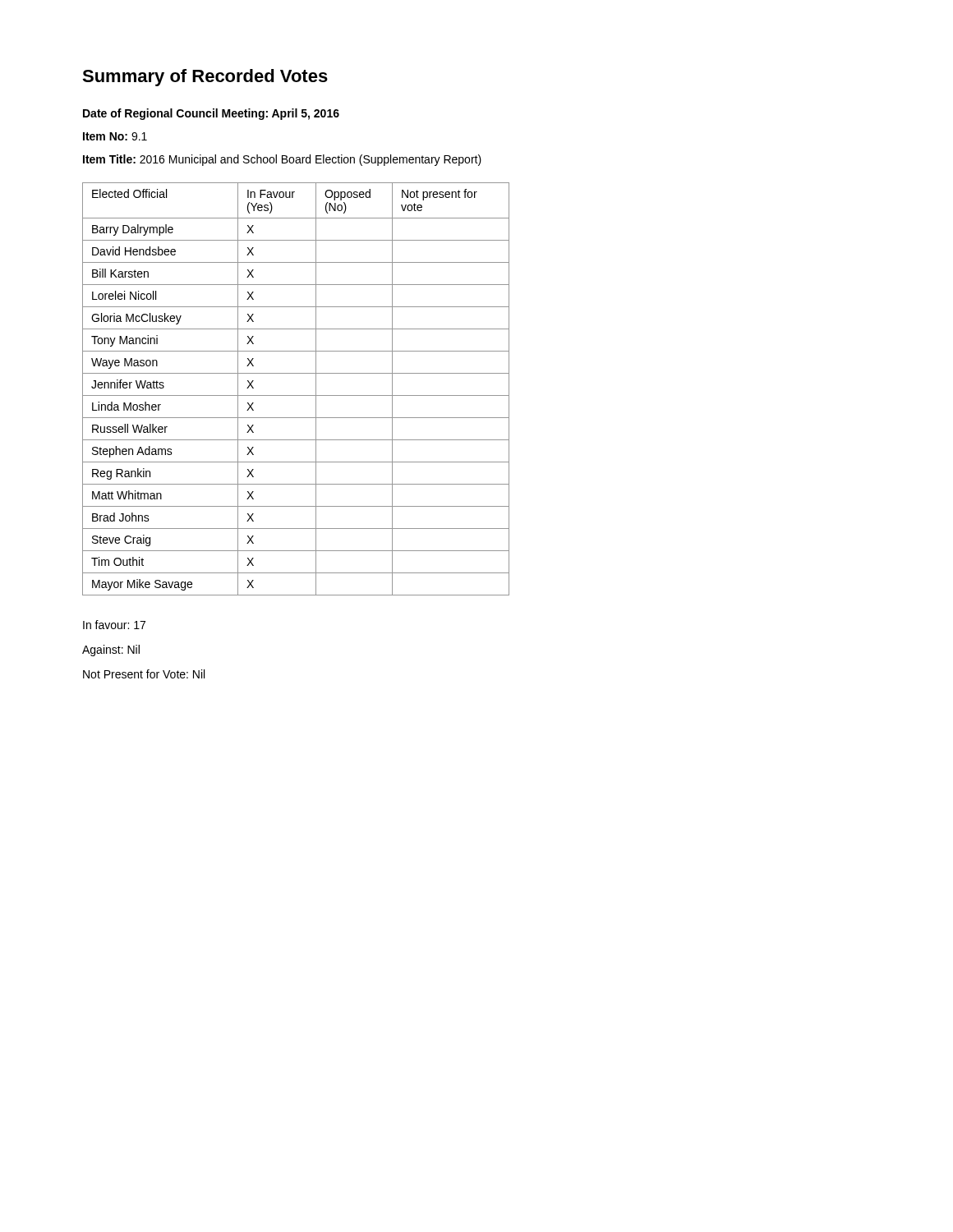Click on the text block with the text "Date of Regional Council Meeting: April"
Screen dimensions: 1232x953
(211, 113)
